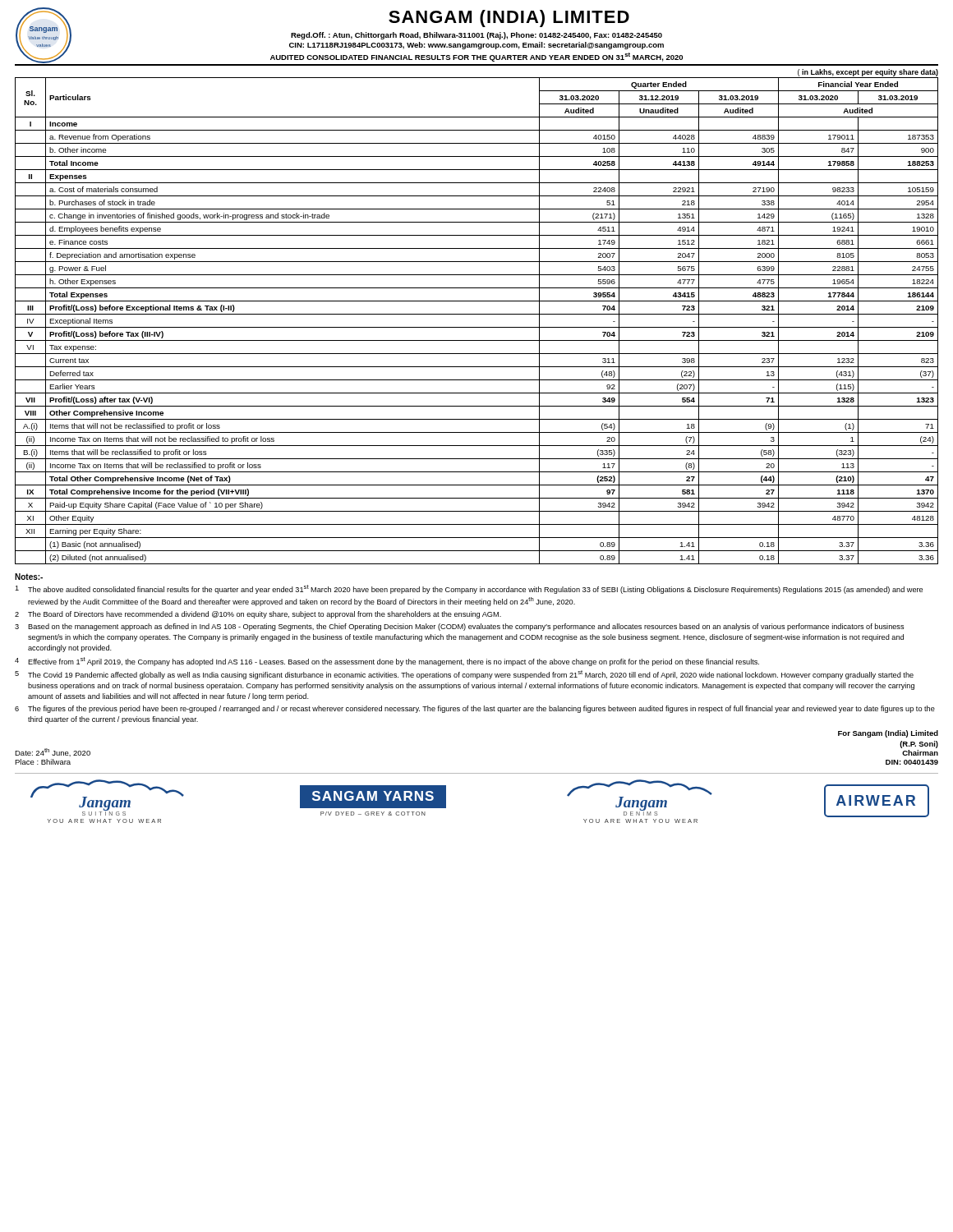Find the table that mentions "Other Comprehensive Income"
The width and height of the screenshot is (953, 1232).
(476, 321)
